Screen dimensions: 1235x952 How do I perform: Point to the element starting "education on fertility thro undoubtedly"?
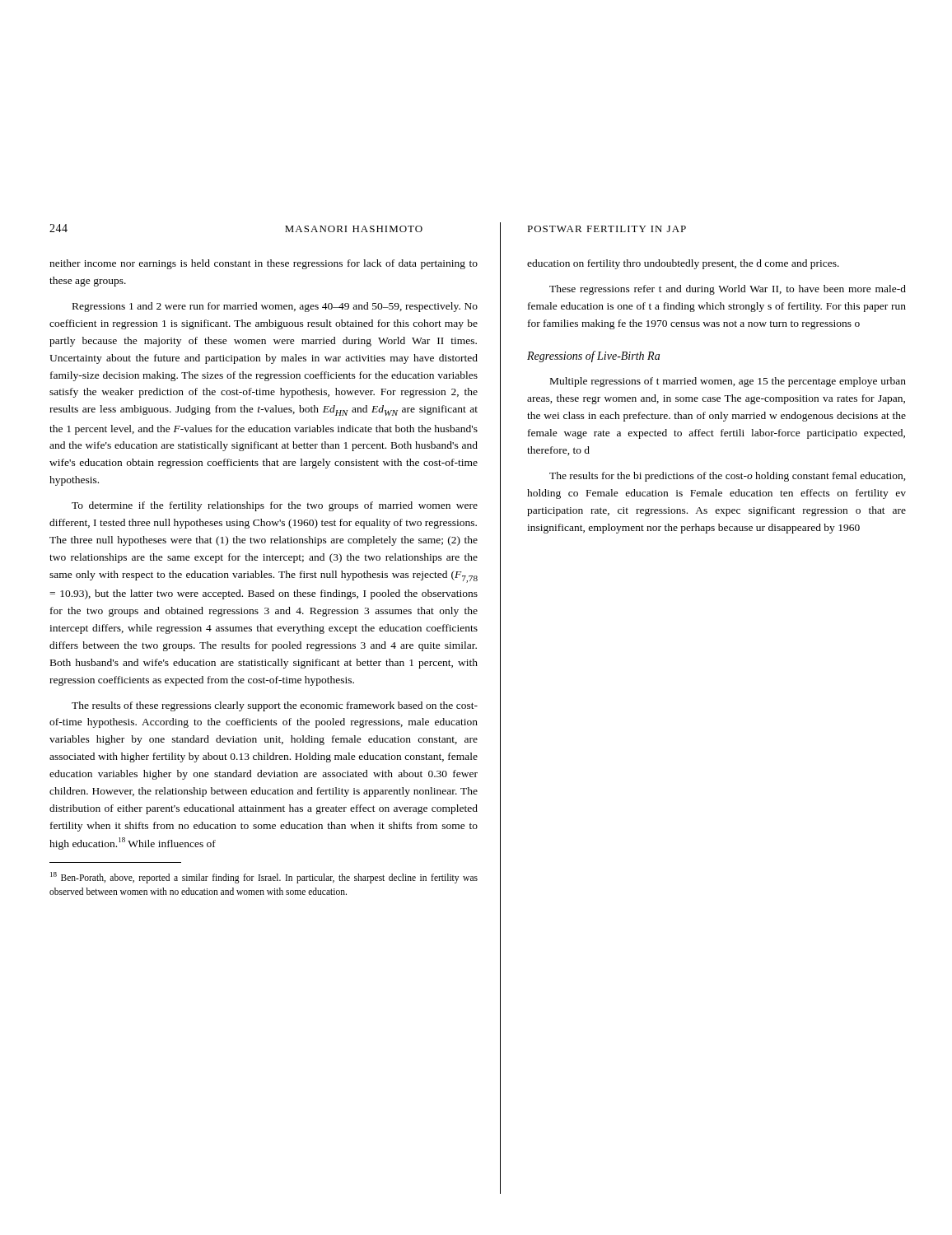point(716,264)
